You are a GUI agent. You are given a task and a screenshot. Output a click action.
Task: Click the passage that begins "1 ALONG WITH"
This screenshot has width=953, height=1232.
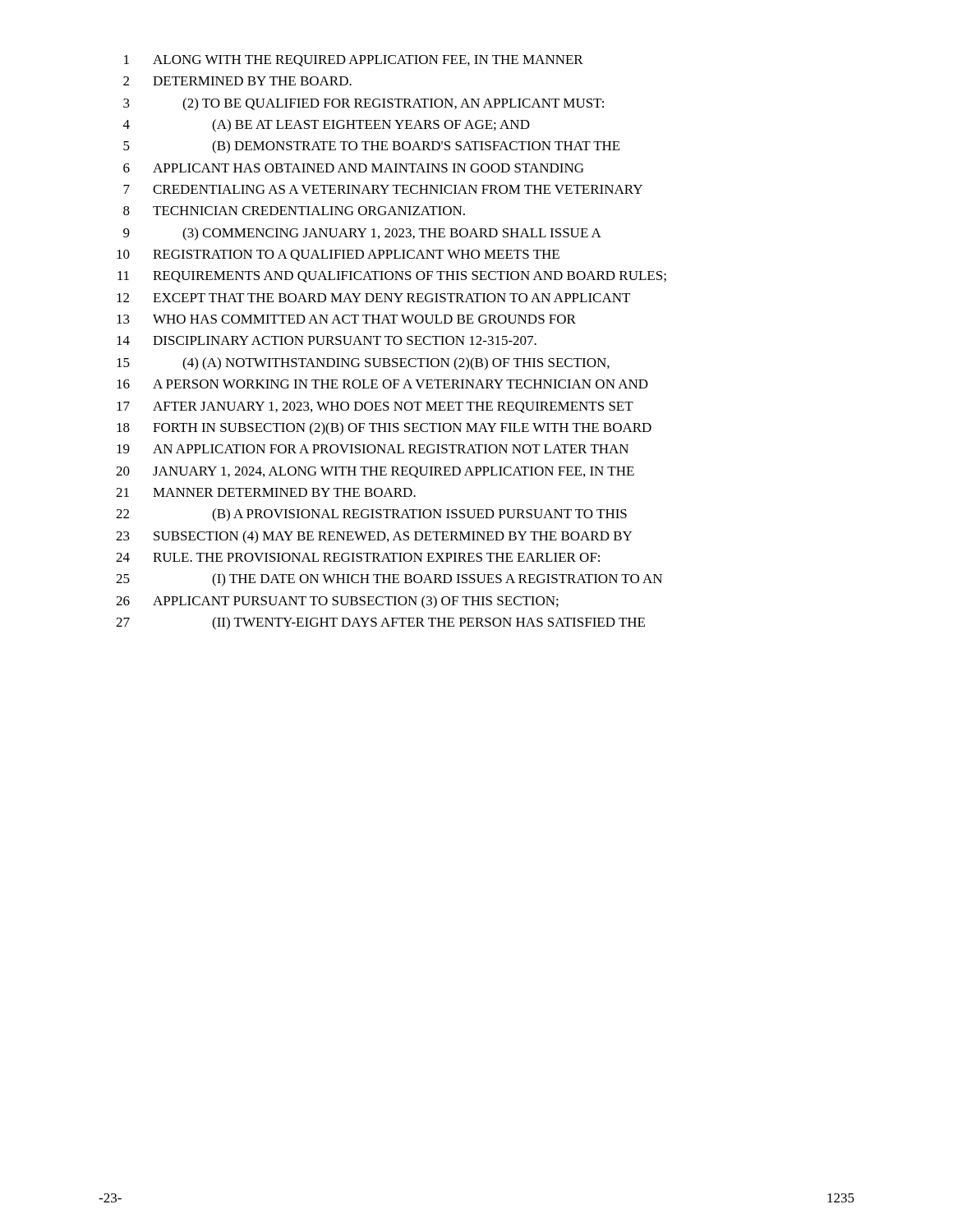(x=476, y=60)
